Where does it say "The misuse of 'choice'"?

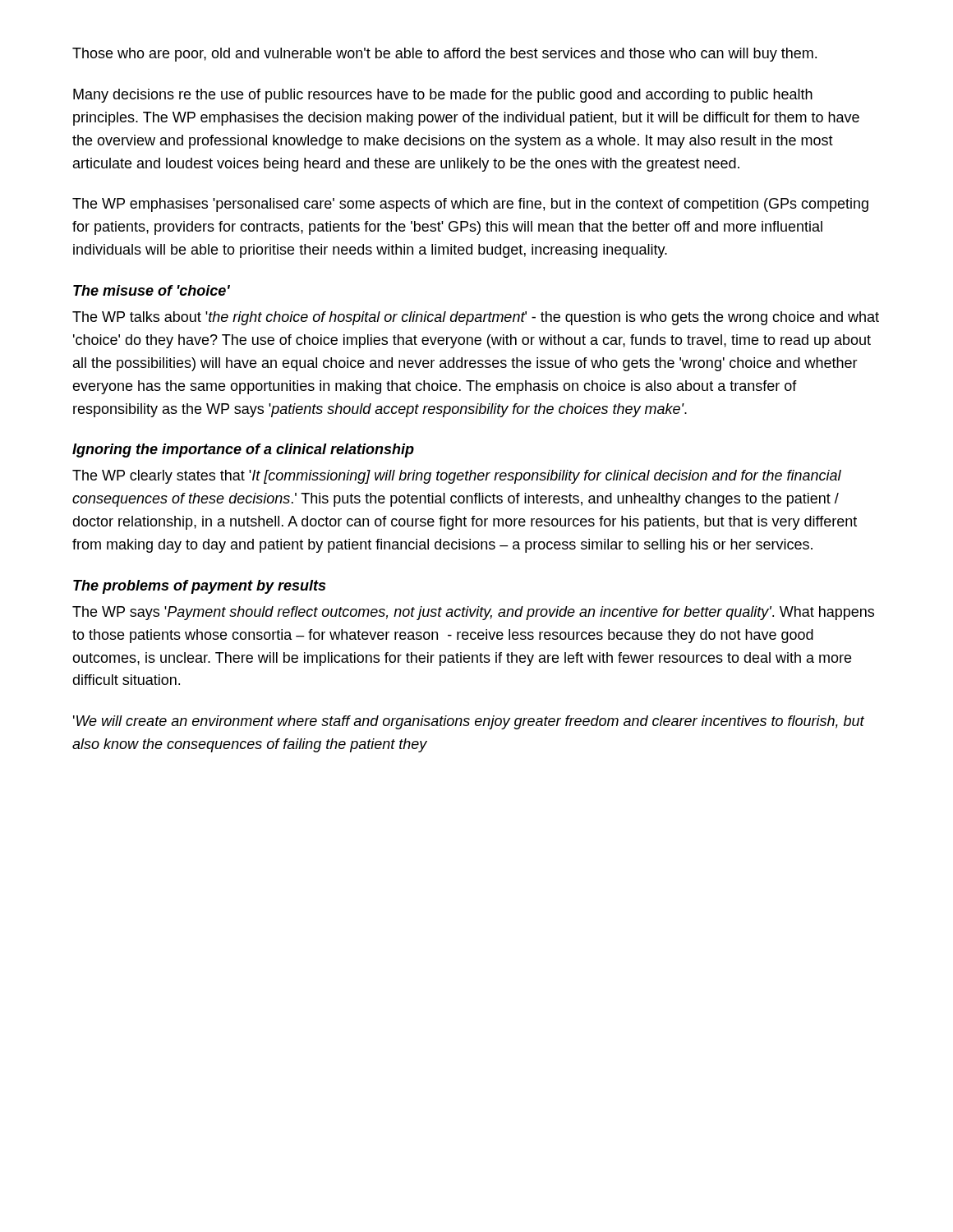pyautogui.click(x=151, y=291)
